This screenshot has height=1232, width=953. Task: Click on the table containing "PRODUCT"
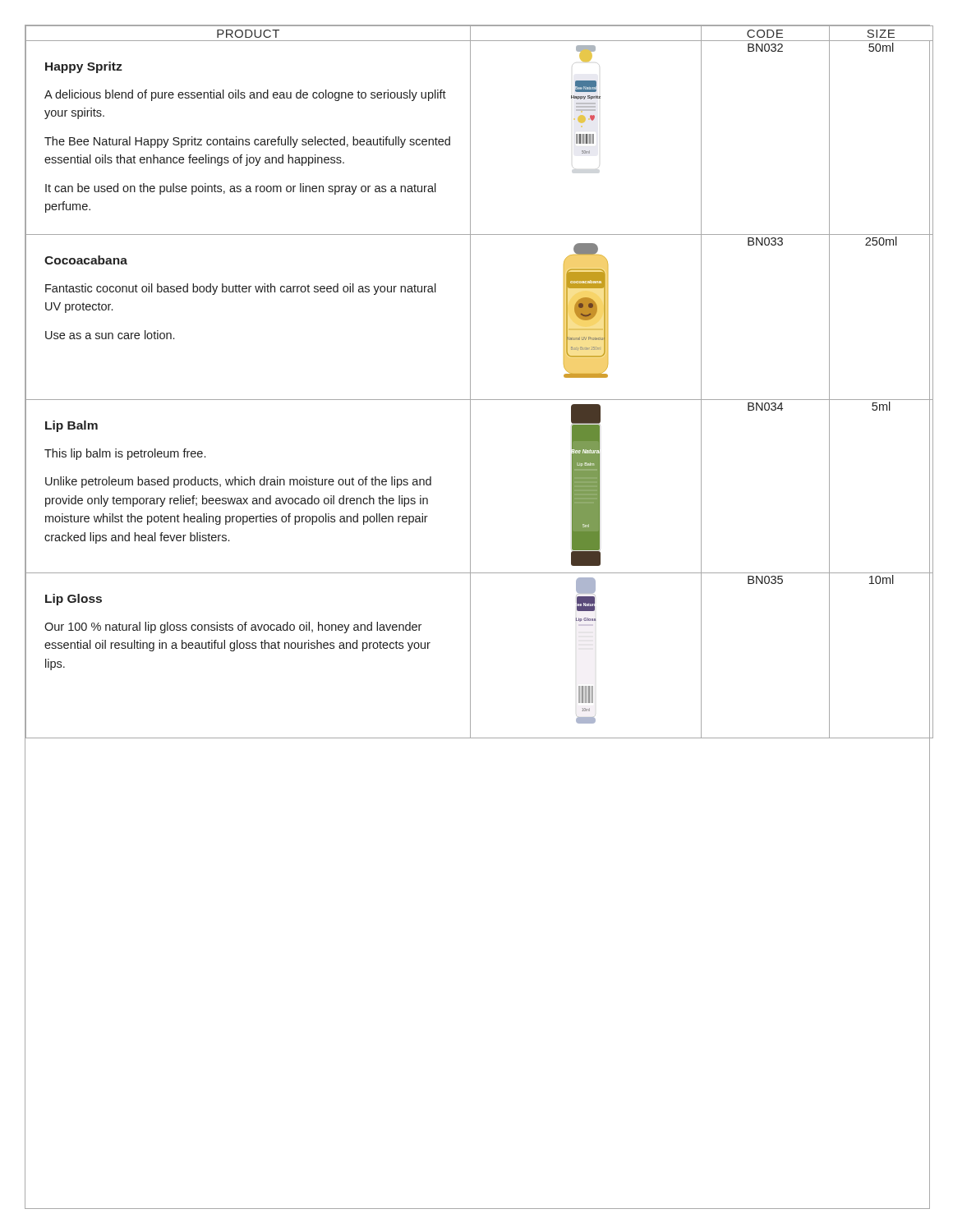[x=477, y=382]
